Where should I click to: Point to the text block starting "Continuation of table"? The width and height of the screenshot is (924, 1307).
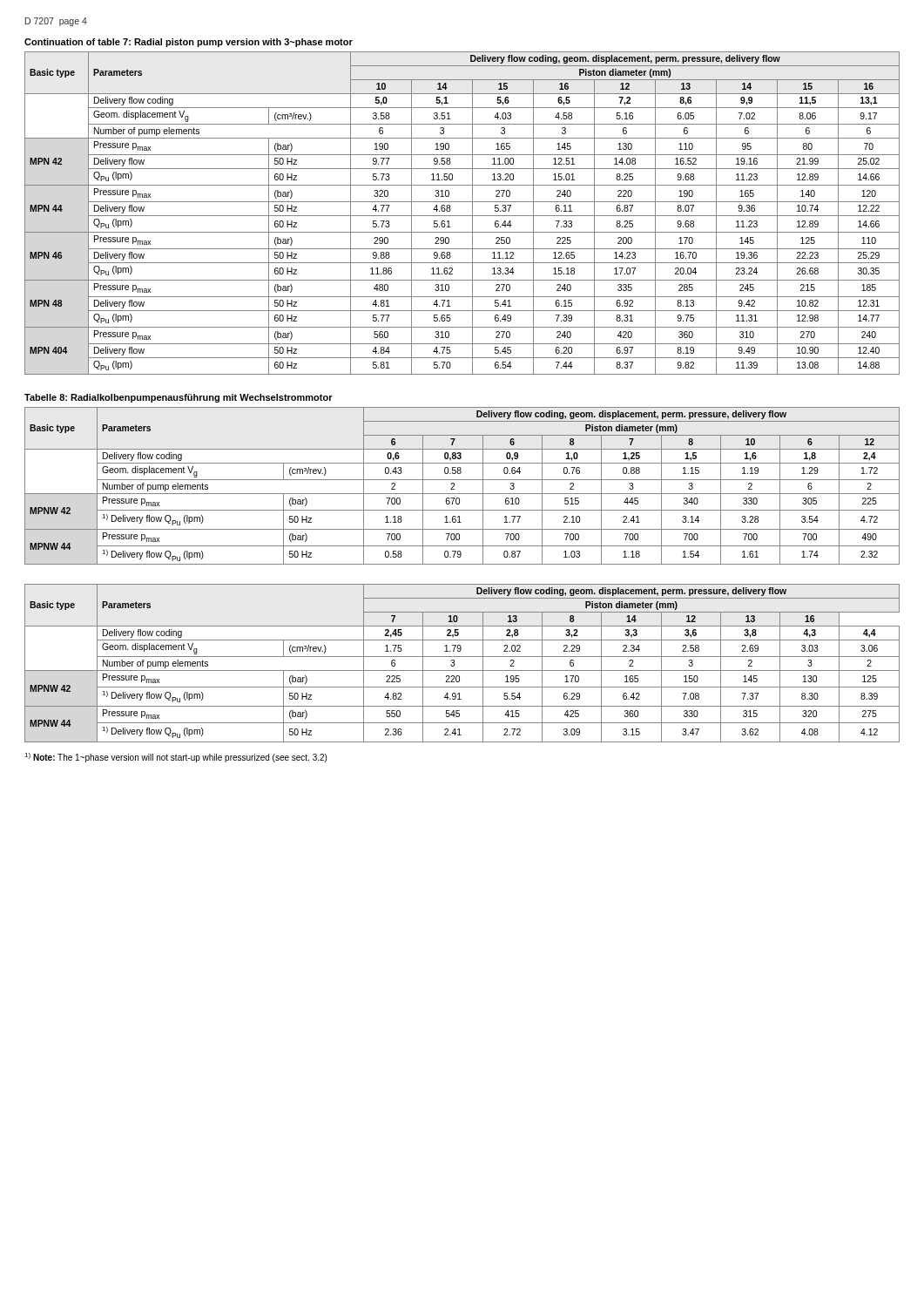point(188,42)
